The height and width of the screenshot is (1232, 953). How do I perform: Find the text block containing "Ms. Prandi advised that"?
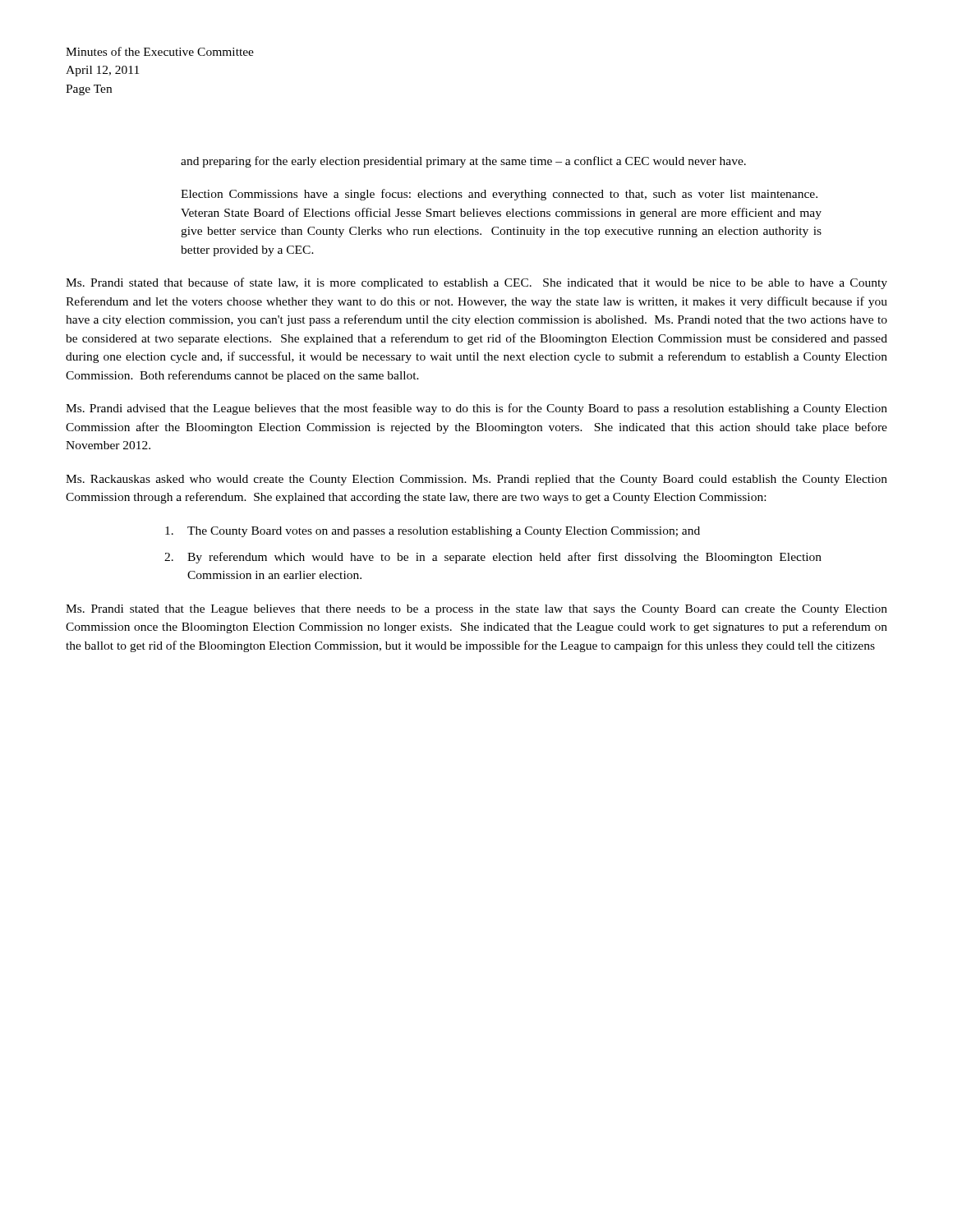point(476,426)
